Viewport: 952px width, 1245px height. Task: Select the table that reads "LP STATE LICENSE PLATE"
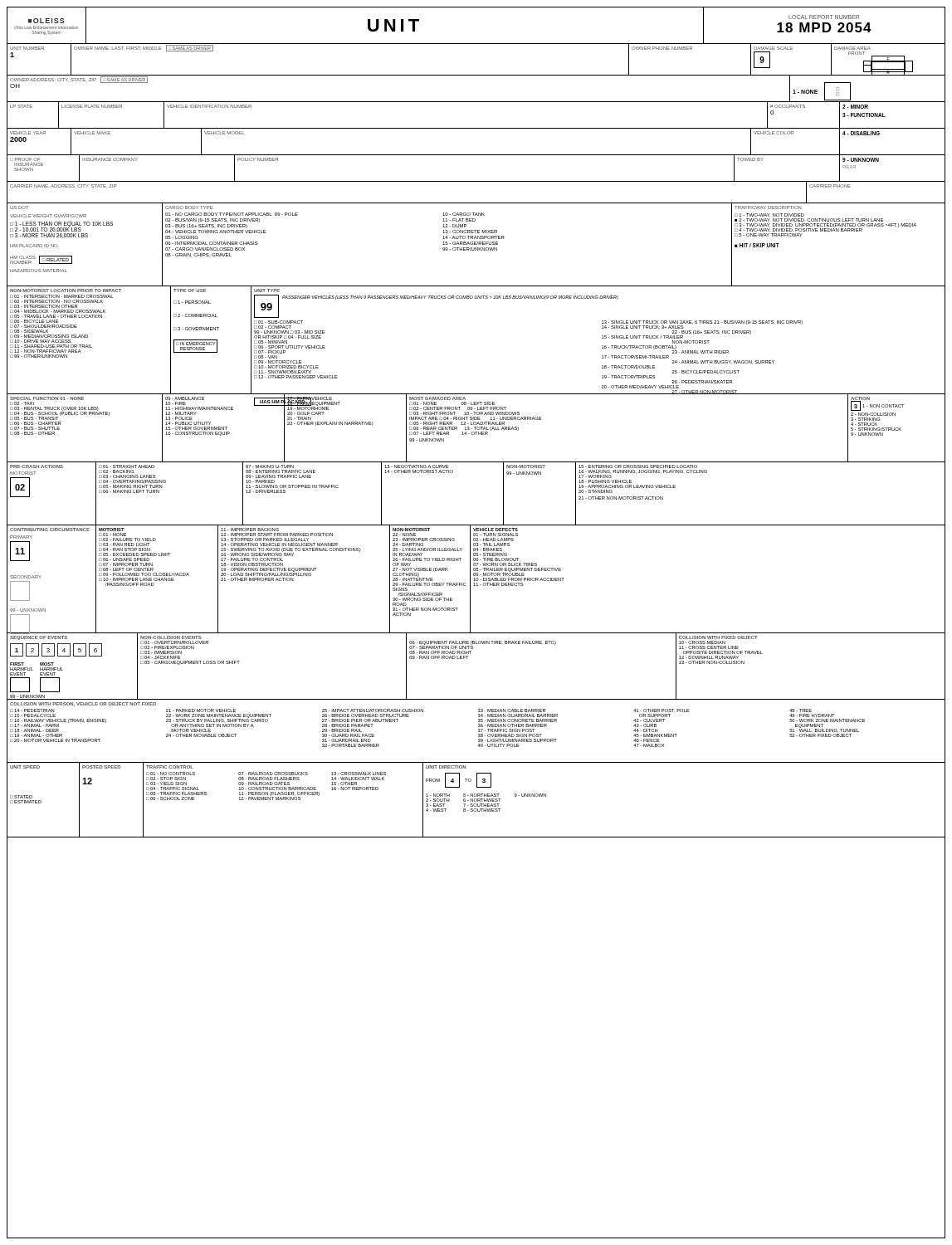(x=476, y=115)
